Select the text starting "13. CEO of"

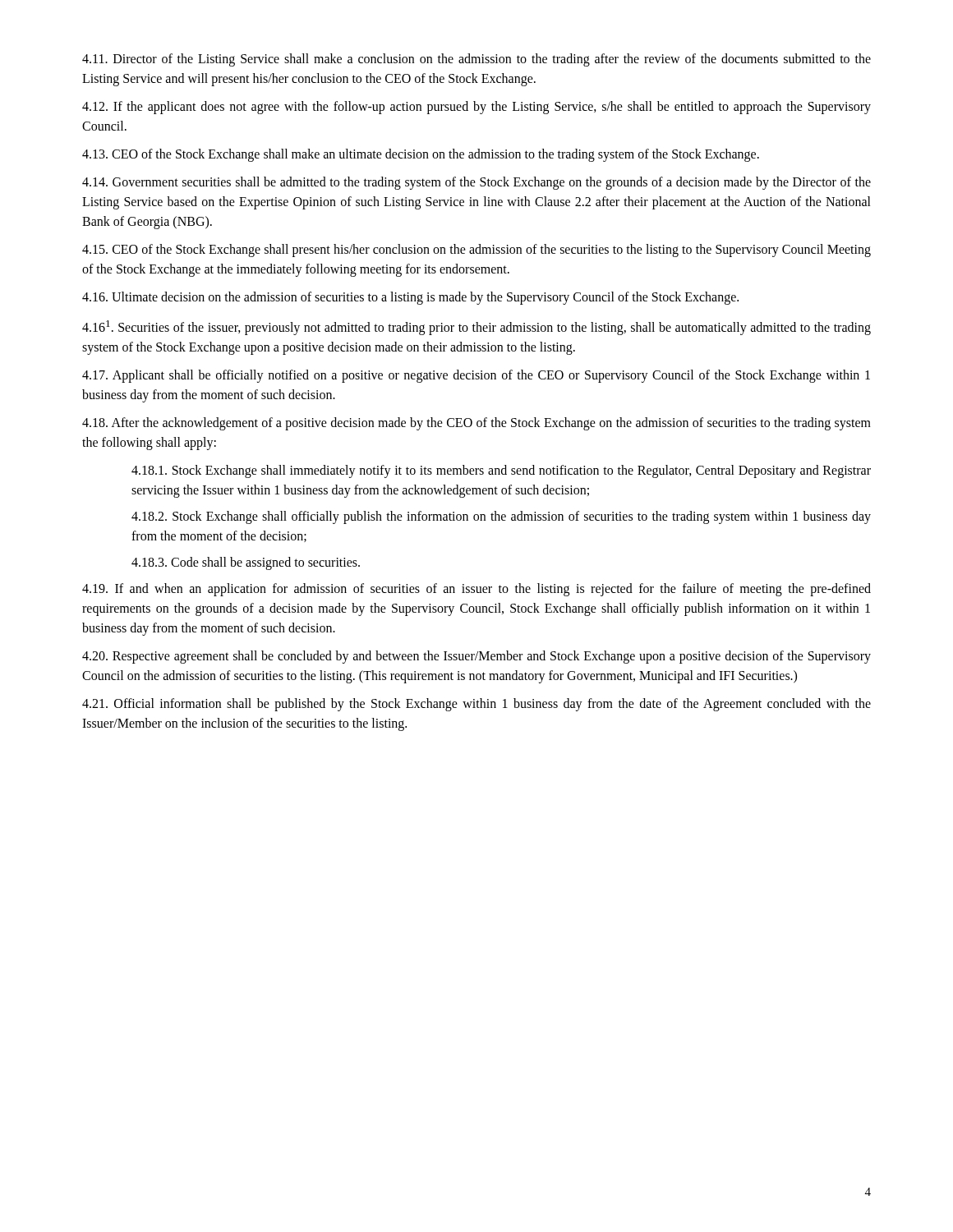[421, 154]
